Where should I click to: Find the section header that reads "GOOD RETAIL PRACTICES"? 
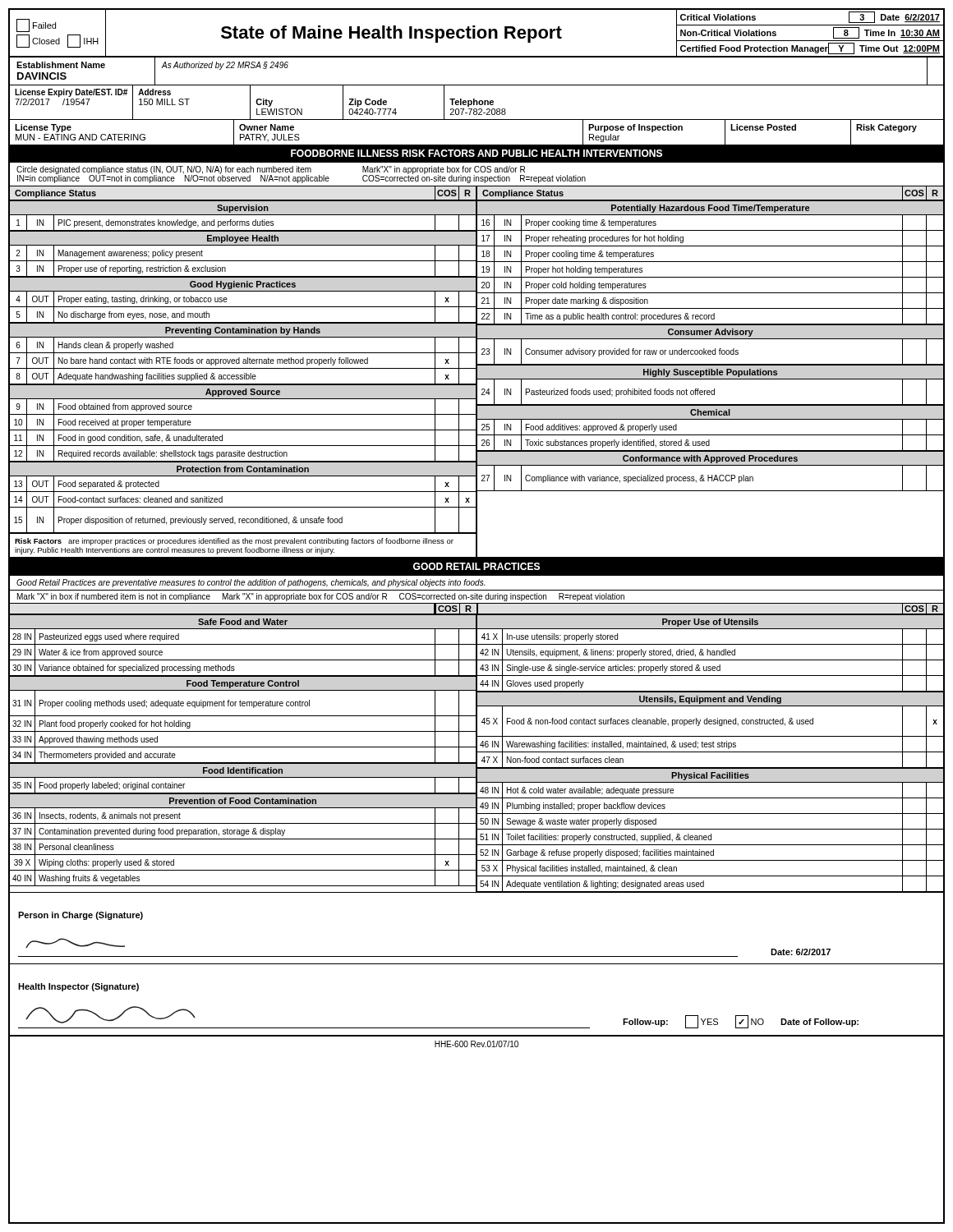pos(476,567)
